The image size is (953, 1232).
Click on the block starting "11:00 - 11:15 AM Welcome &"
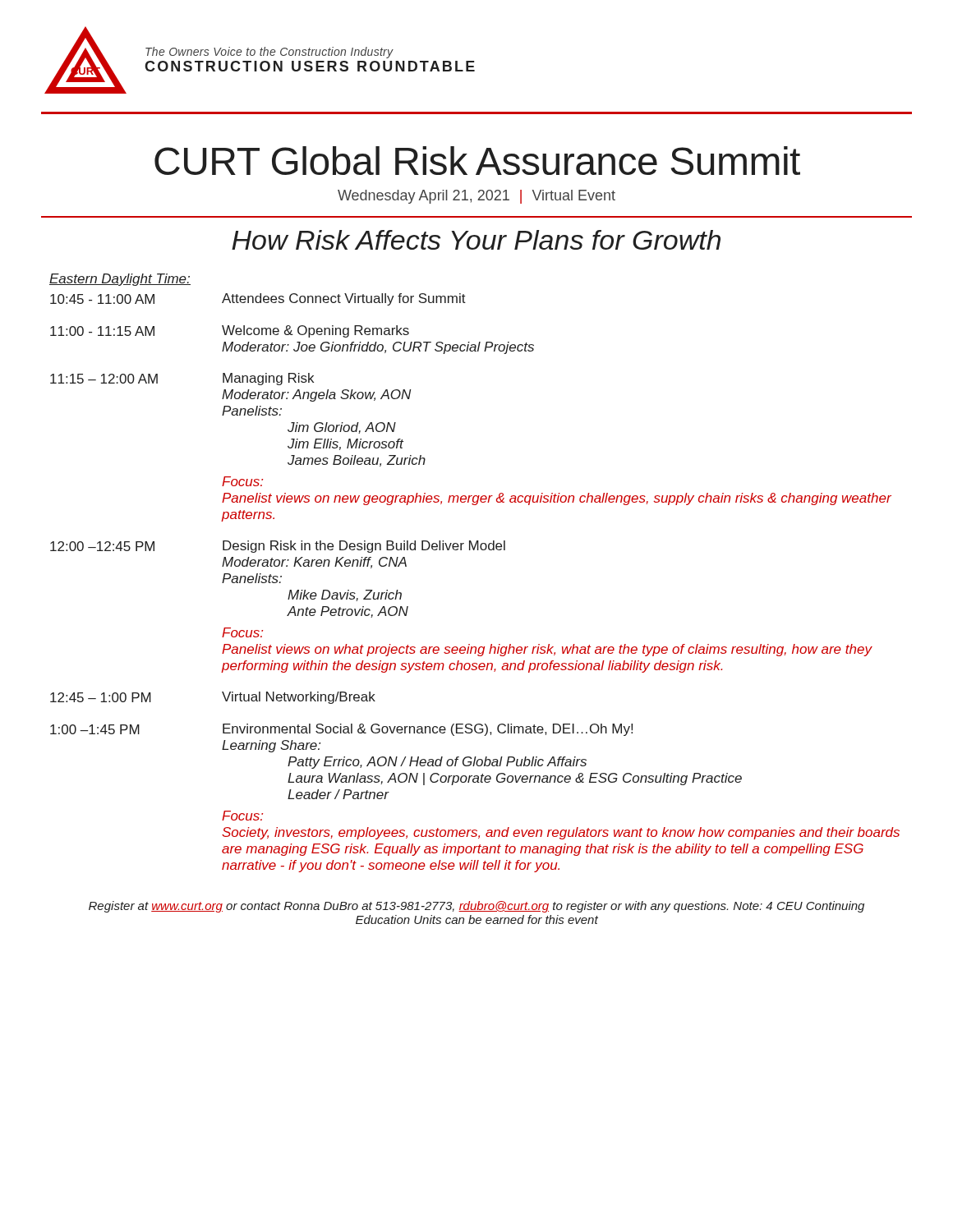click(476, 339)
